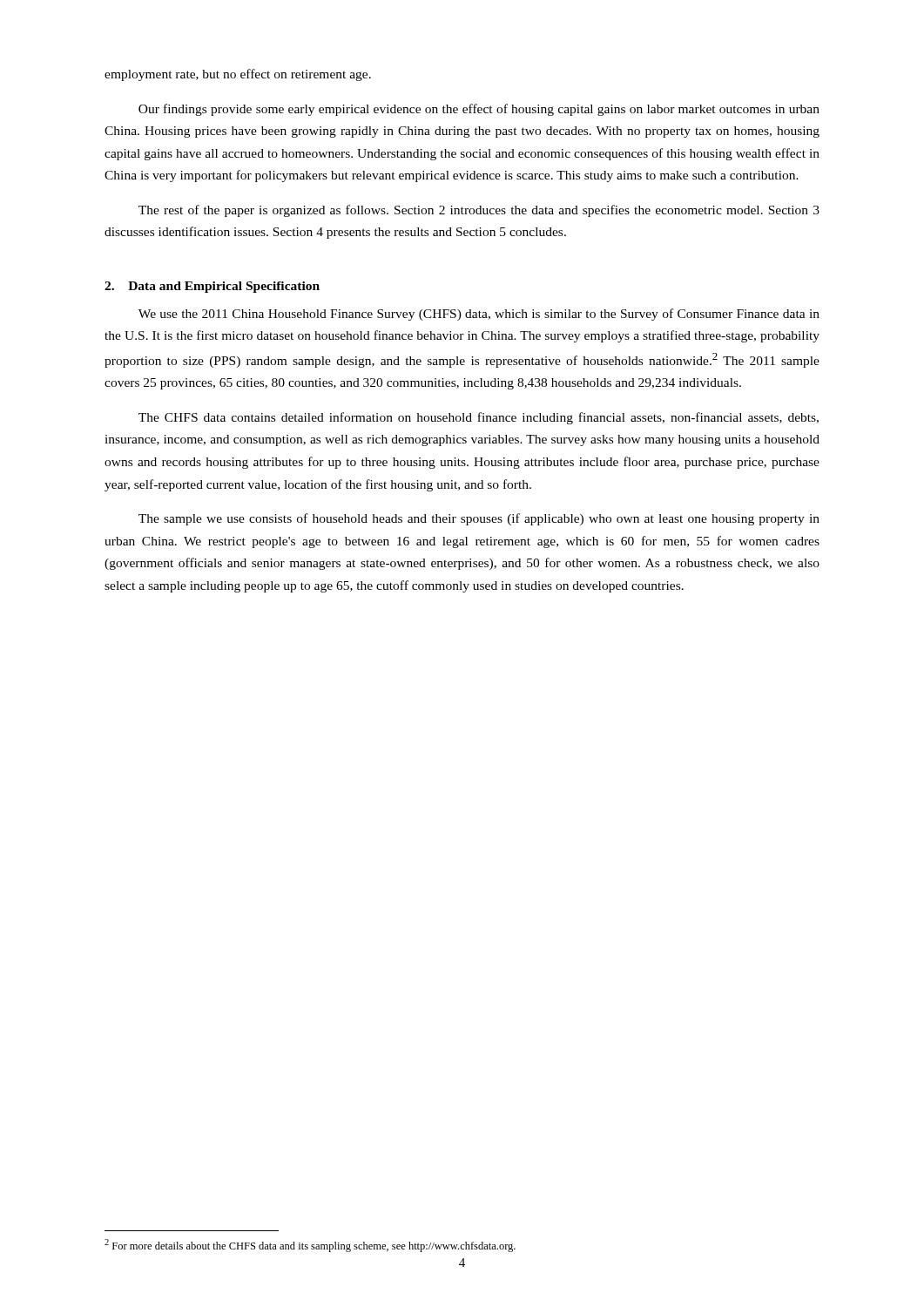924x1307 pixels.
Task: Where is the passage that starts "We use the 2011"?
Action: pyautogui.click(x=462, y=348)
